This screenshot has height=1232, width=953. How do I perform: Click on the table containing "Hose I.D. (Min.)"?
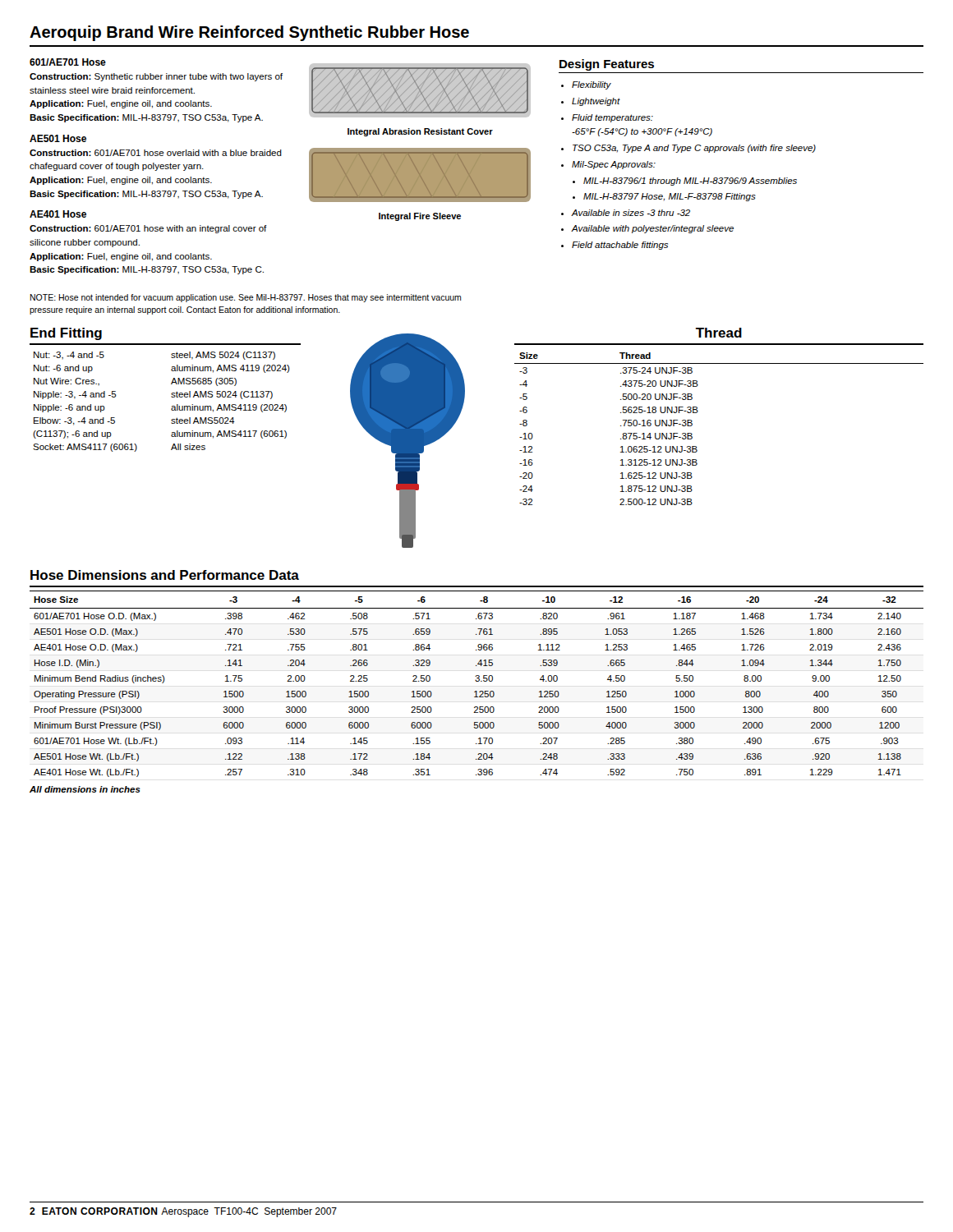476,685
